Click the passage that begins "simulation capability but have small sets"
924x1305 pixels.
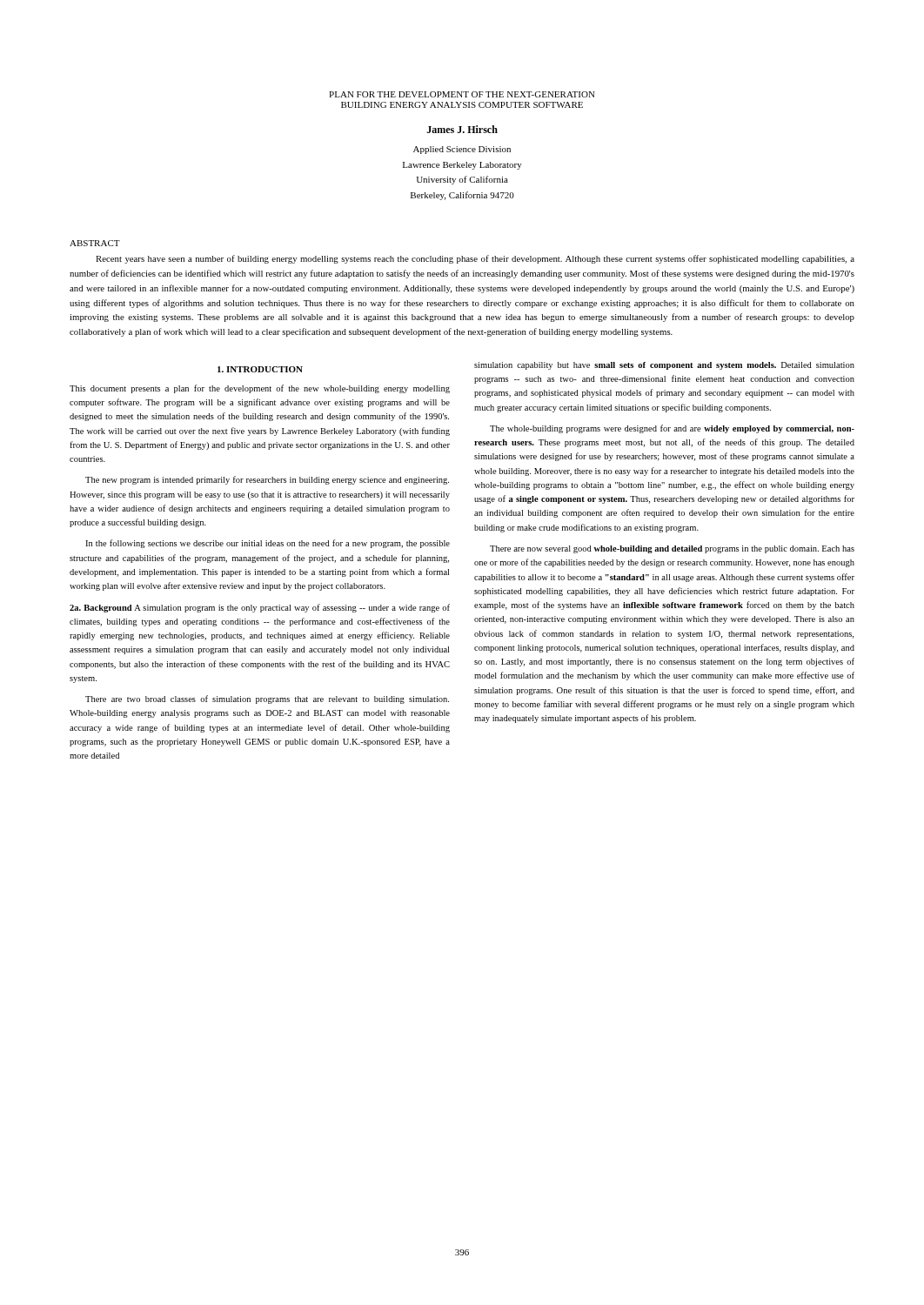pos(664,542)
